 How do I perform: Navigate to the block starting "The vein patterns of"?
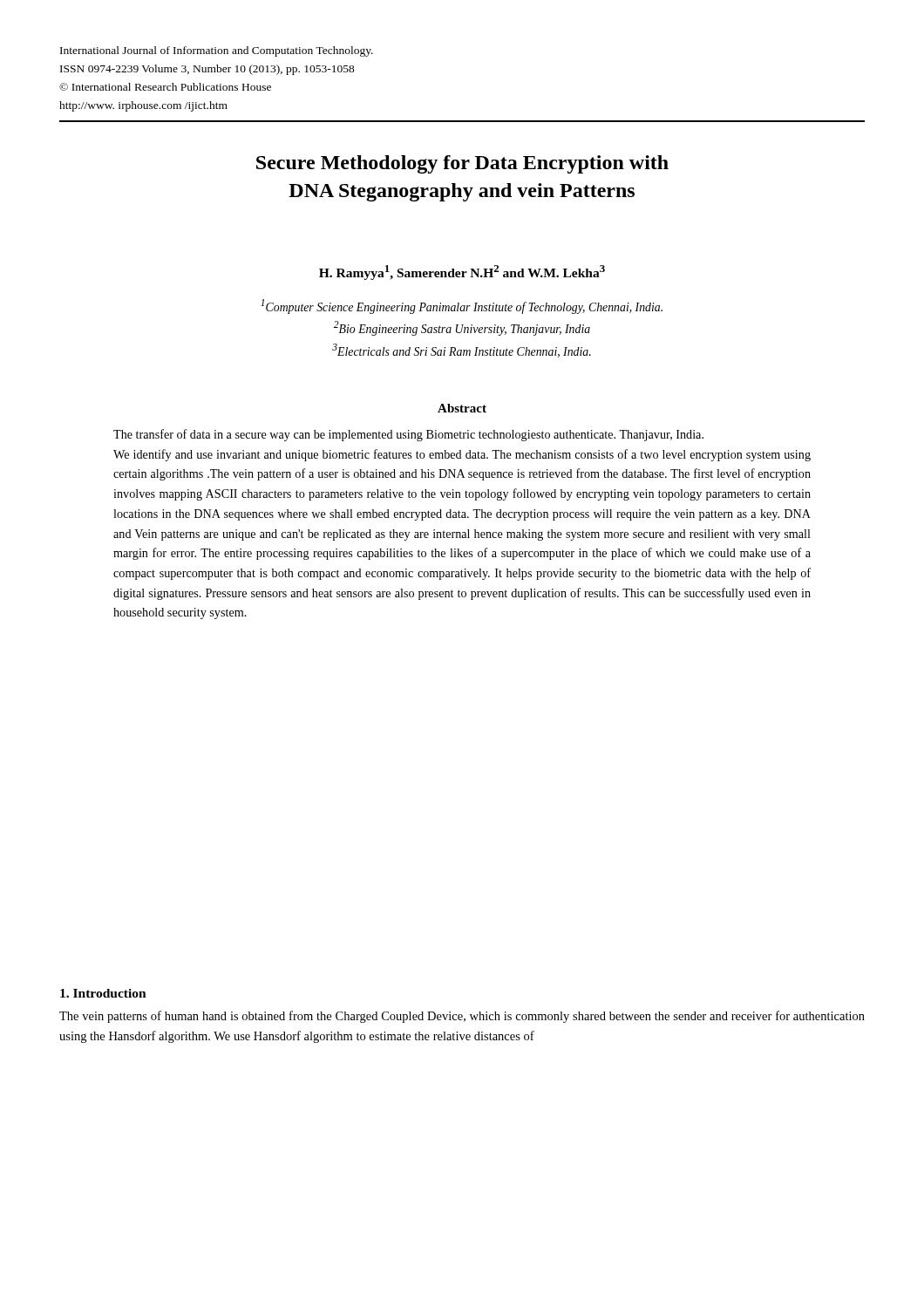(462, 1026)
